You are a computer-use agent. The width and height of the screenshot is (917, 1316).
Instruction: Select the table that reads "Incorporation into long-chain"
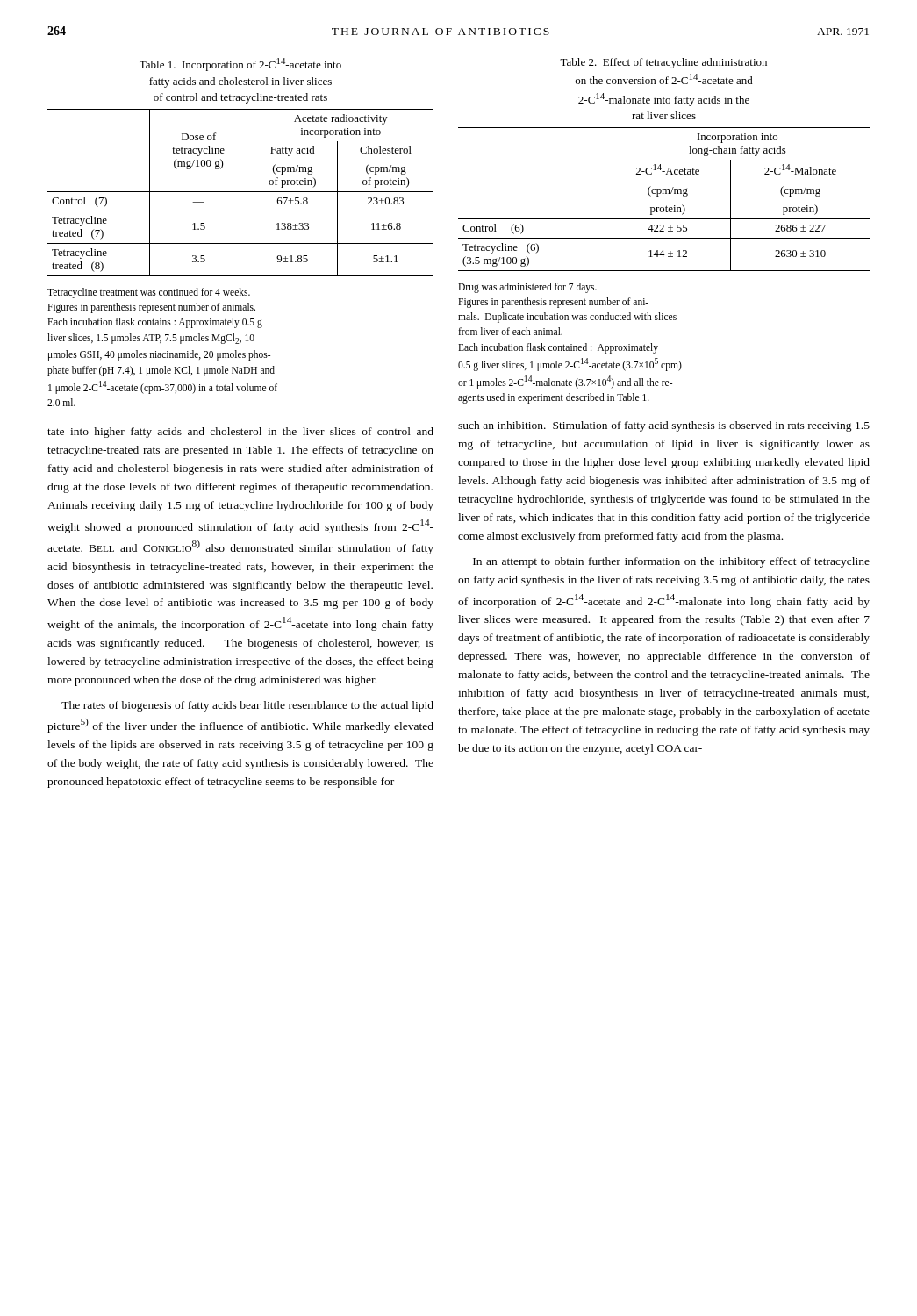664,199
